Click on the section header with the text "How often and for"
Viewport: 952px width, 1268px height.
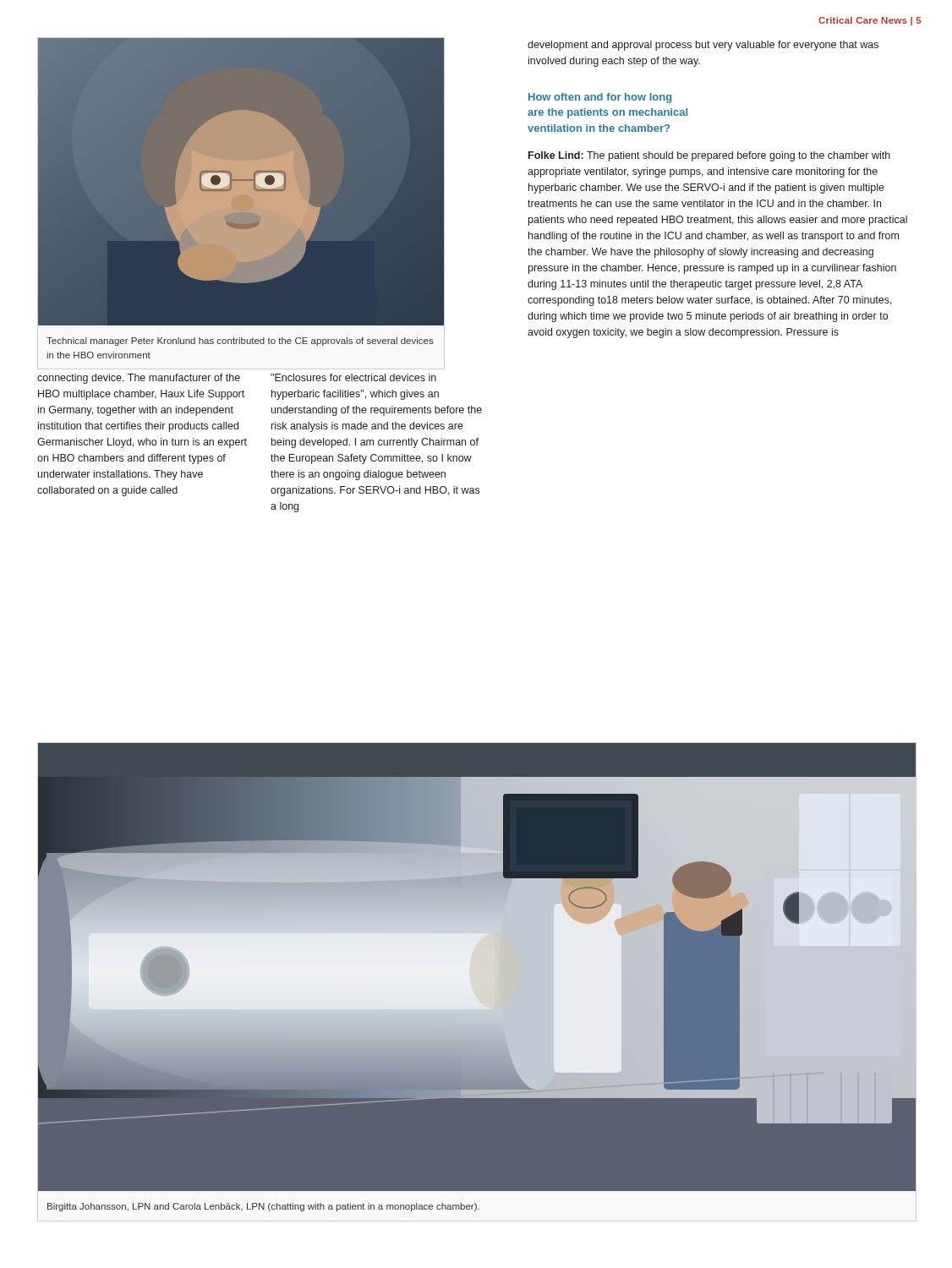[600, 98]
